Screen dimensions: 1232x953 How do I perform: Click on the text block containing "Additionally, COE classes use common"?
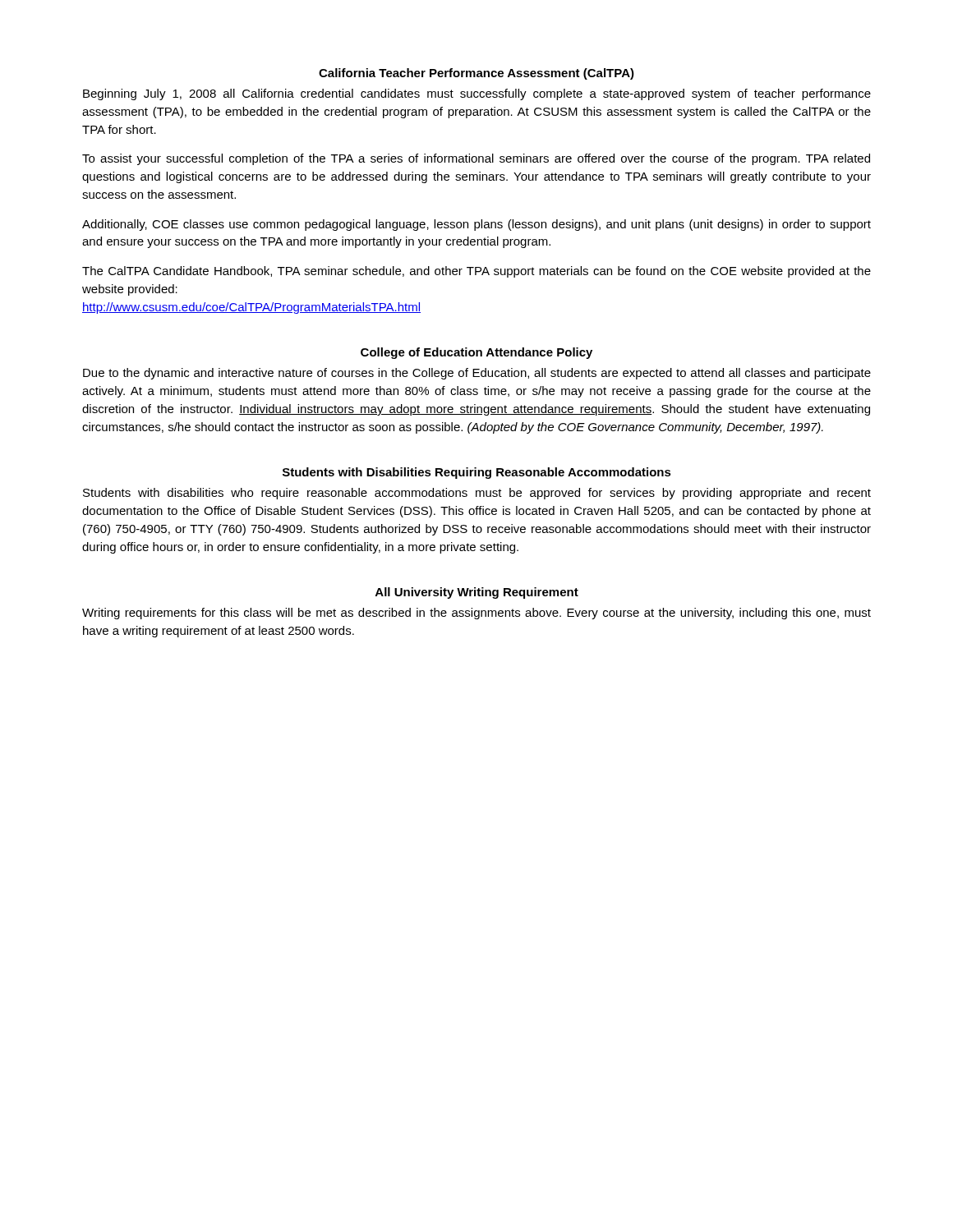point(476,232)
